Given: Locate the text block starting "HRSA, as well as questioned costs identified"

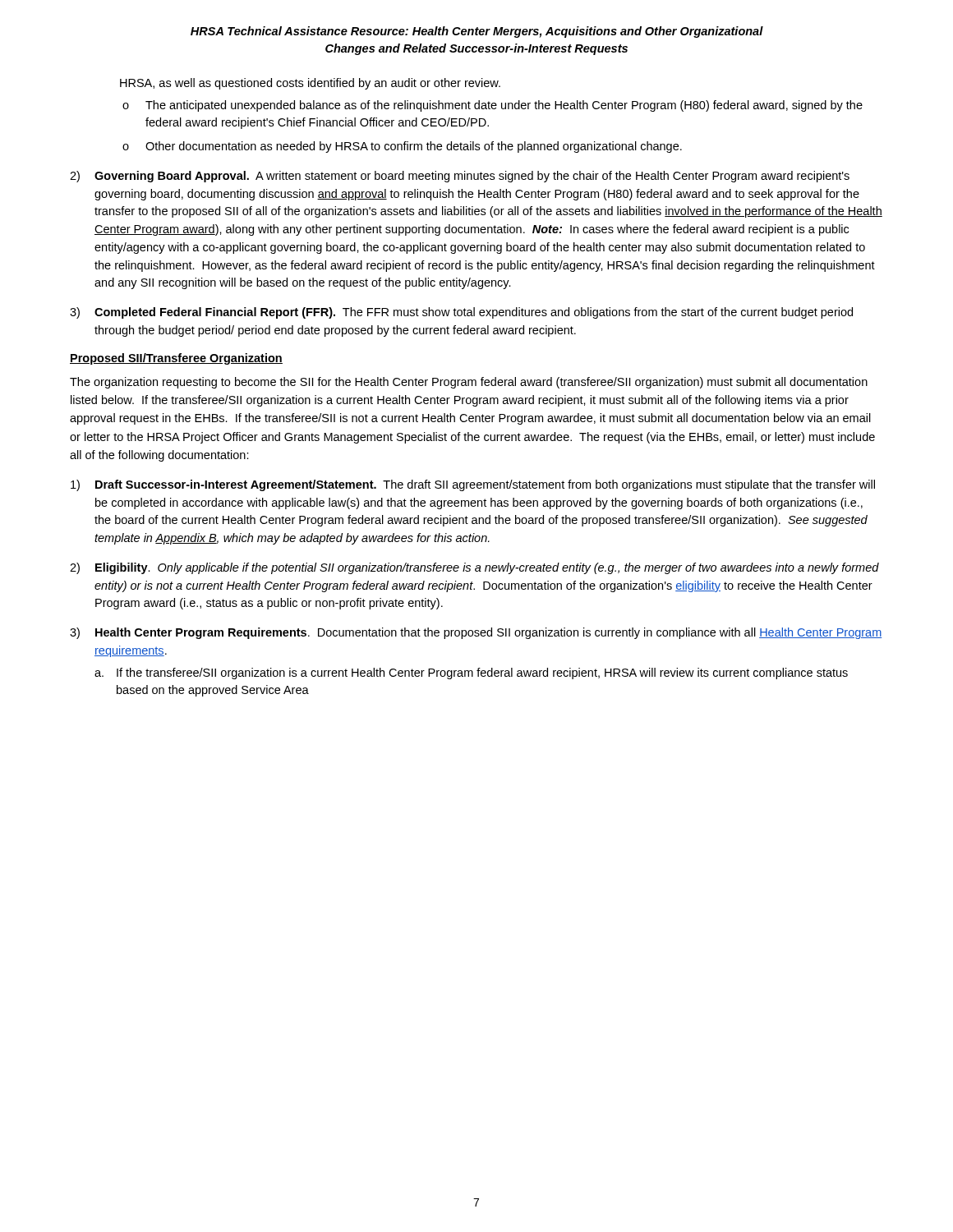Looking at the screenshot, I should click(310, 83).
